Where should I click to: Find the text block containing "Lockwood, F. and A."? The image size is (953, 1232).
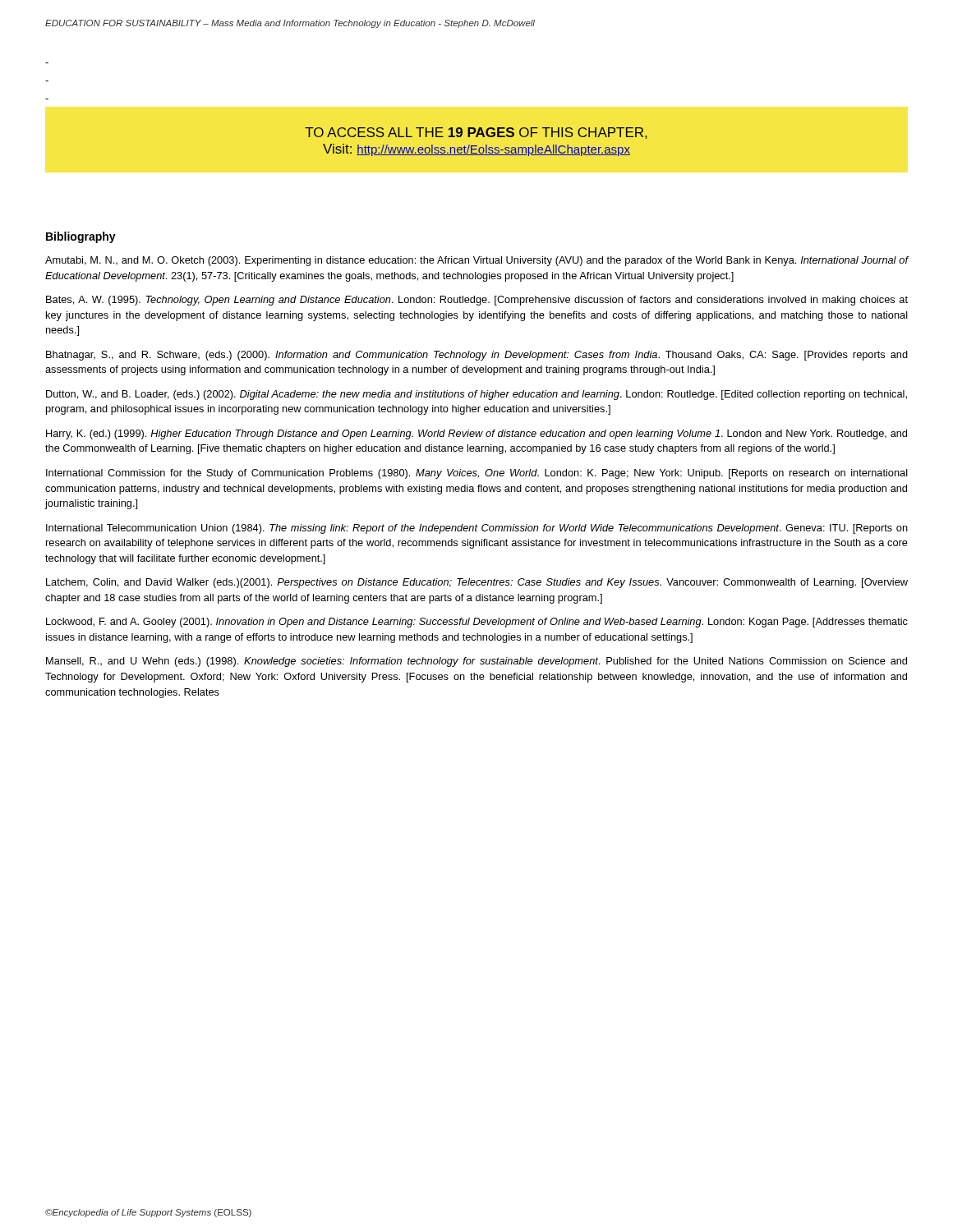click(476, 629)
